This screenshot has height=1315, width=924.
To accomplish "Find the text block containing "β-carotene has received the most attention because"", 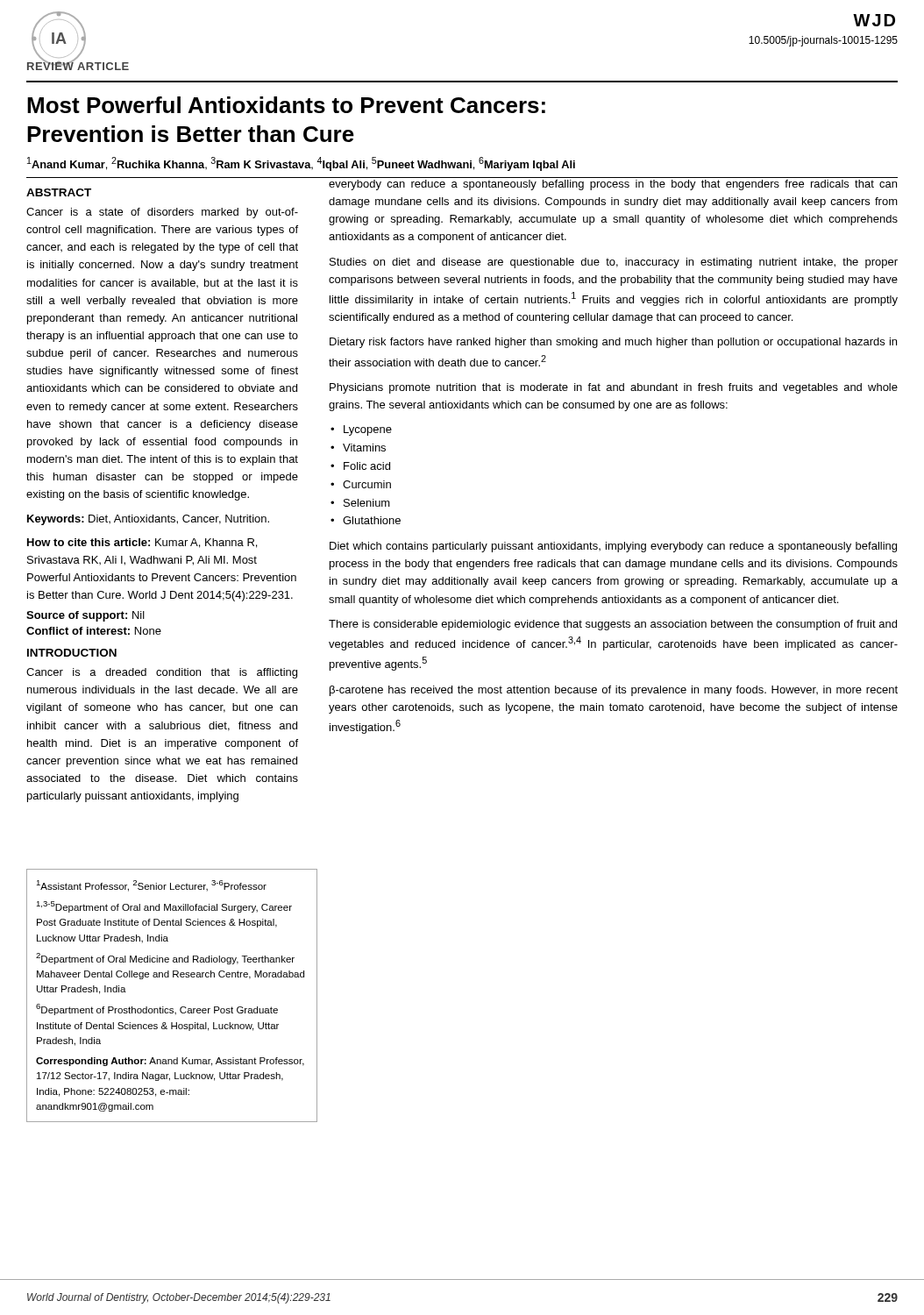I will 613,708.
